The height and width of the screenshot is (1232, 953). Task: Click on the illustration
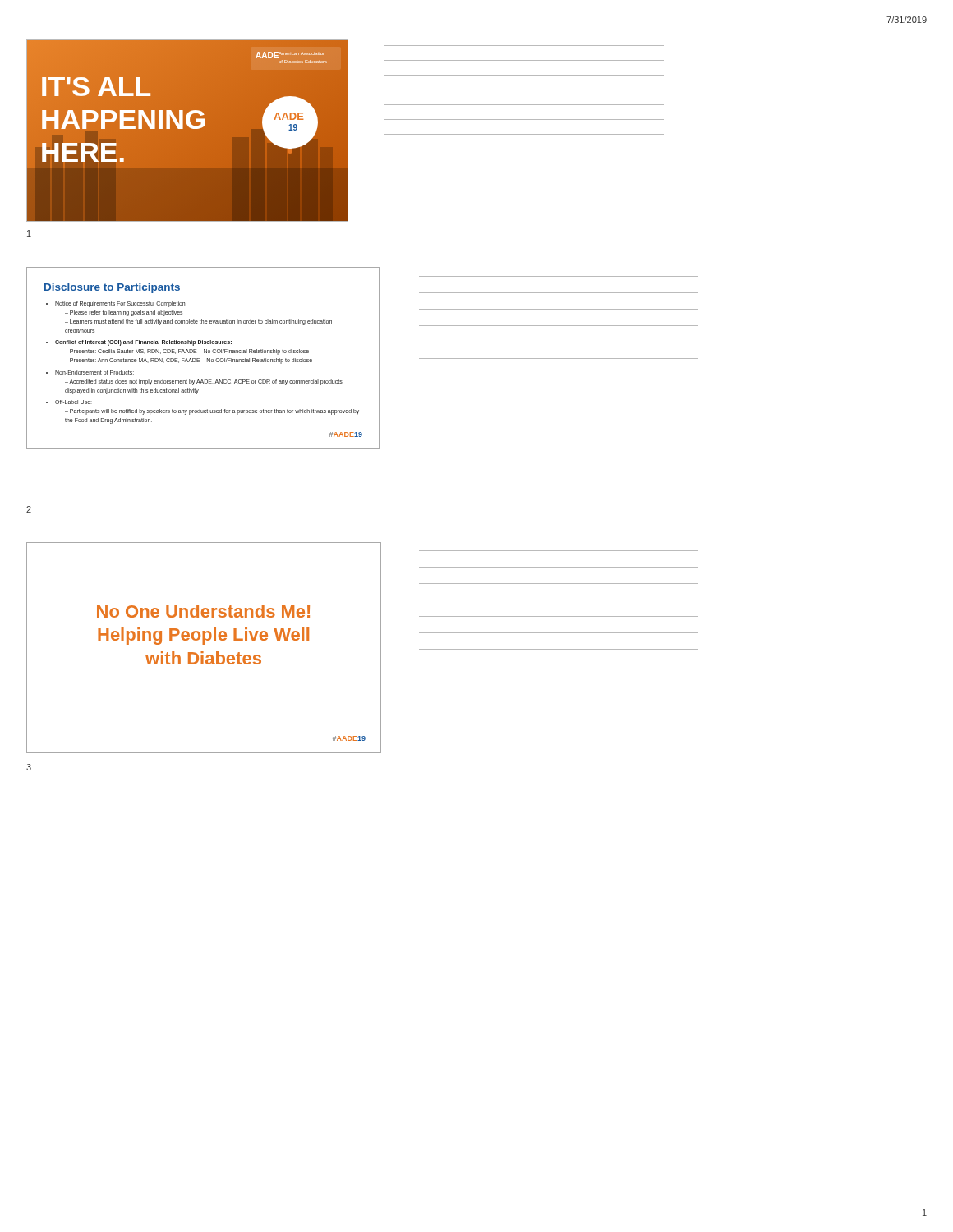pos(187,131)
